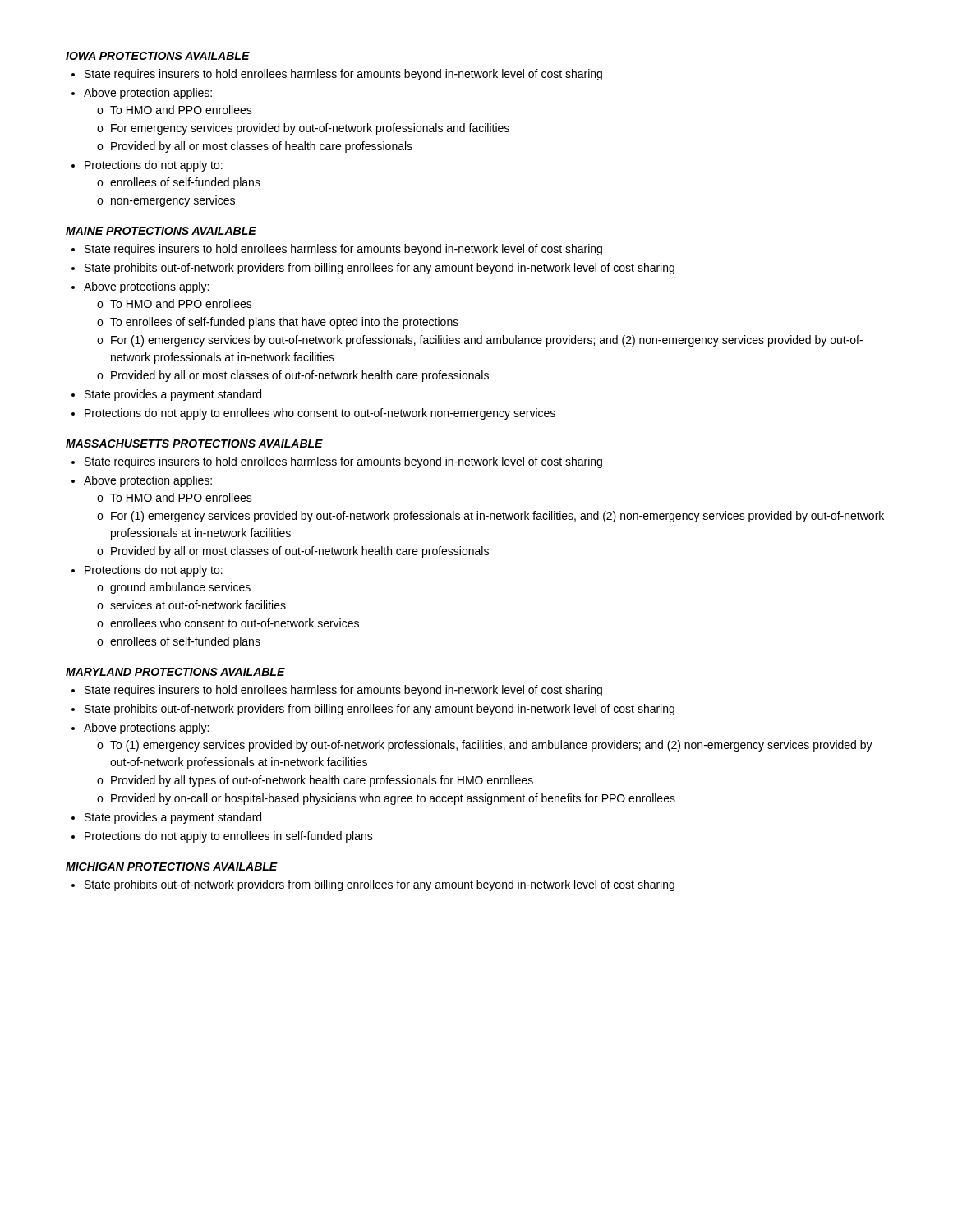Click on the section header with the text "MAINE PROTECTIONS AVAILABLE"
The height and width of the screenshot is (1232, 953).
(x=161, y=231)
